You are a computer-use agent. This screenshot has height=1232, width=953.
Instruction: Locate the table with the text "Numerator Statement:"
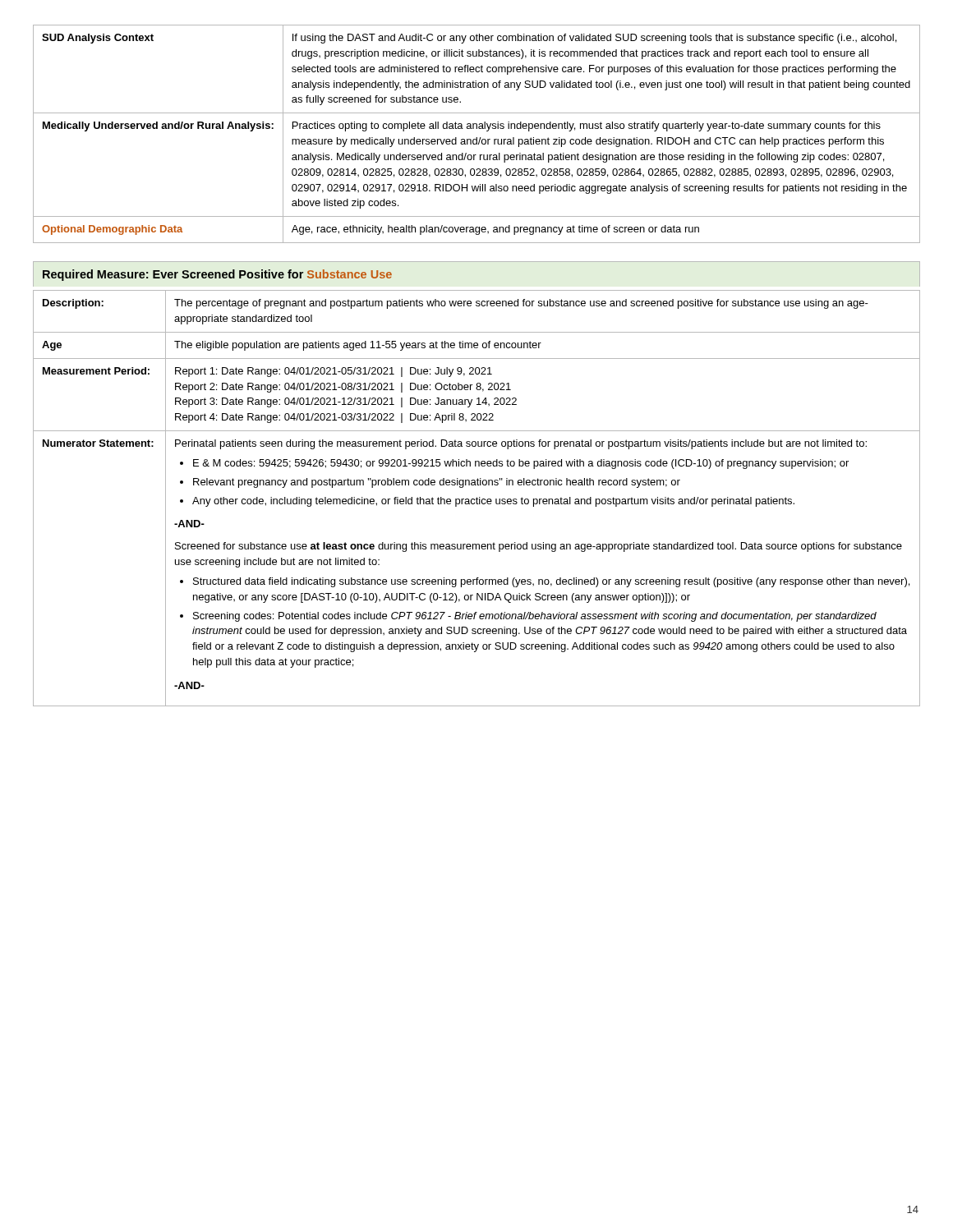tap(476, 498)
